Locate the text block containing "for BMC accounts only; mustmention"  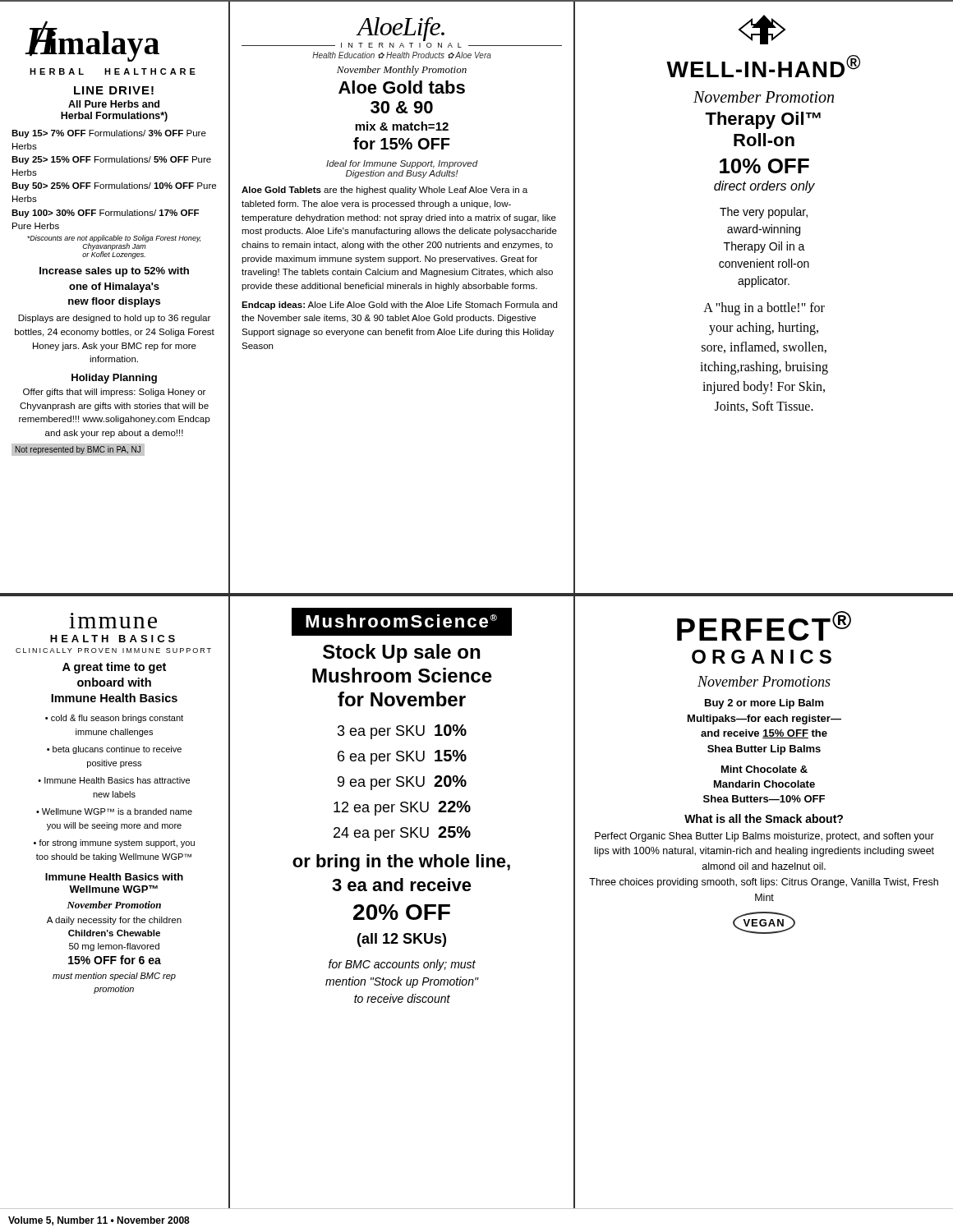[402, 982]
